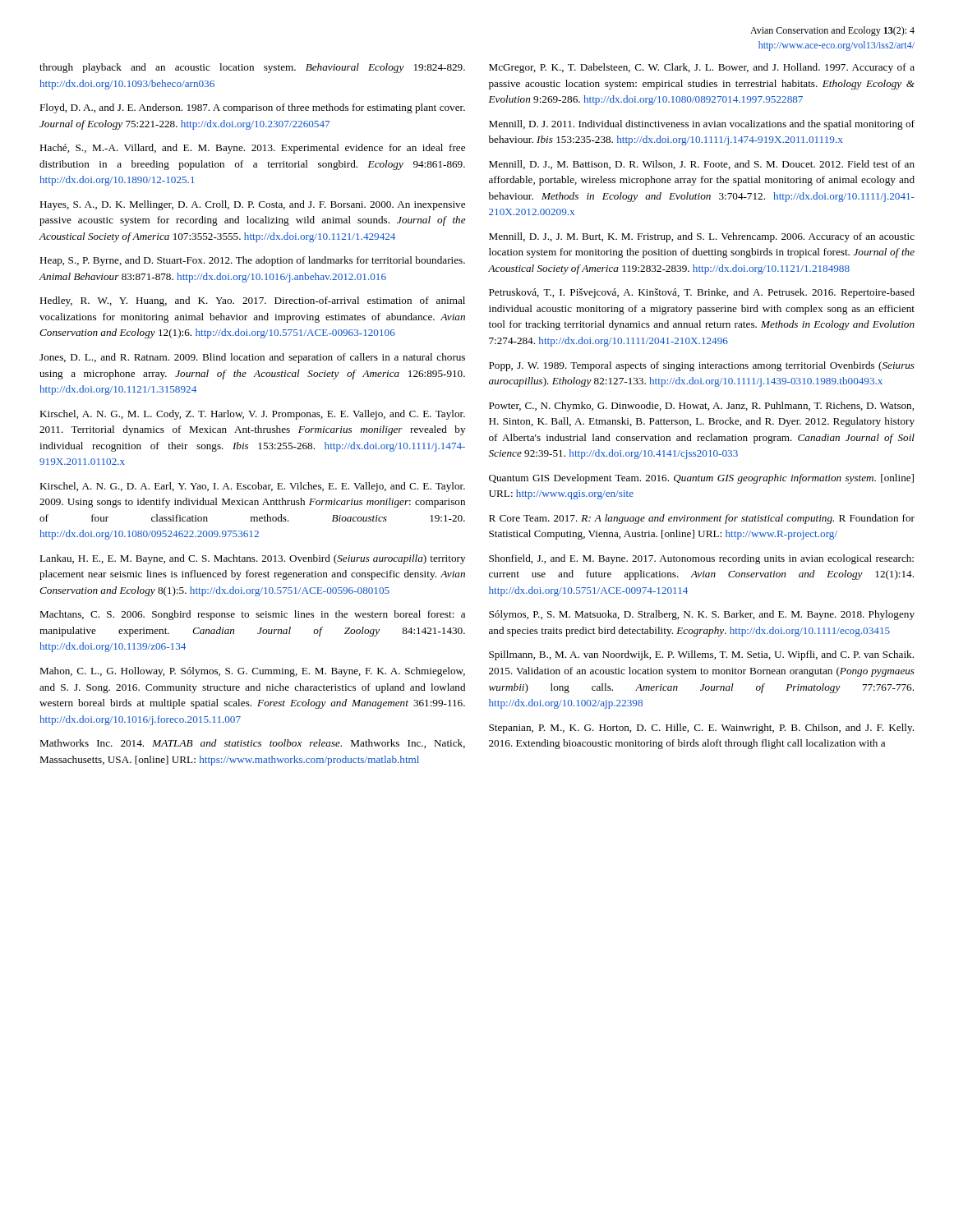This screenshot has width=954, height=1232.
Task: Select the element starting "Mennill, D. J., M. Battison,"
Action: point(702,188)
